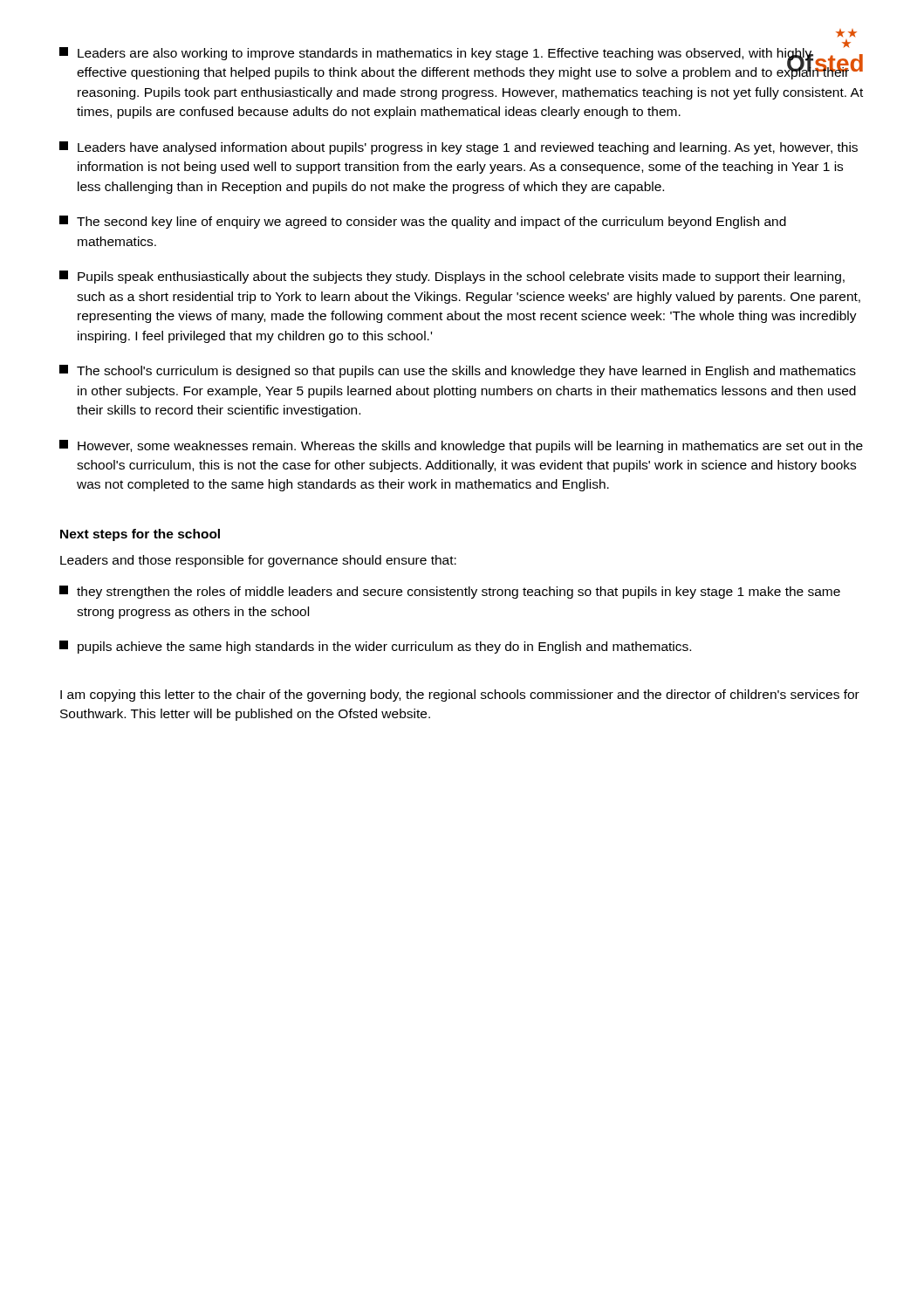Point to the block beginning "Leaders and those responsible"
This screenshot has width=924, height=1309.
pyautogui.click(x=258, y=560)
